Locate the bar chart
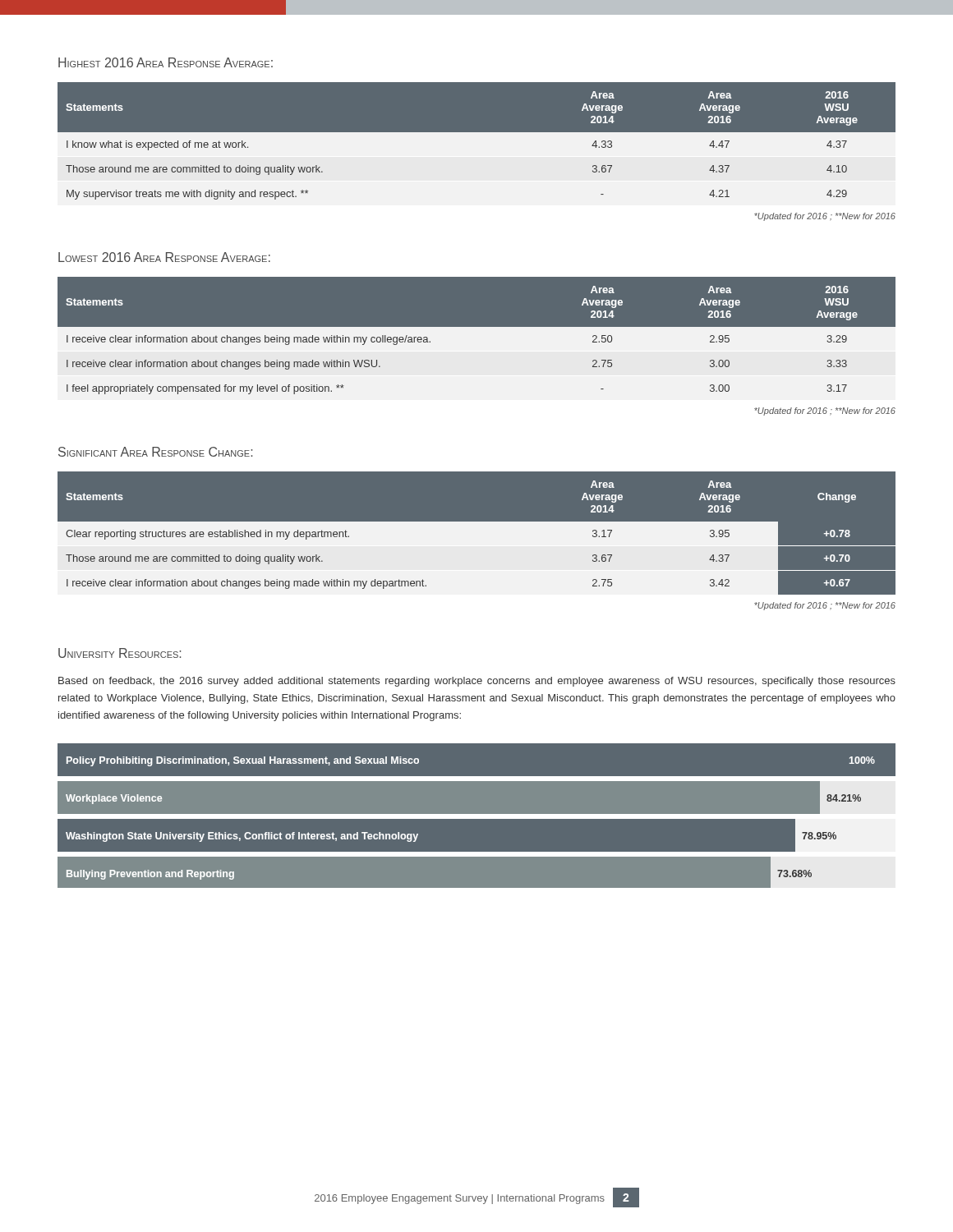The width and height of the screenshot is (953, 1232). 476,817
